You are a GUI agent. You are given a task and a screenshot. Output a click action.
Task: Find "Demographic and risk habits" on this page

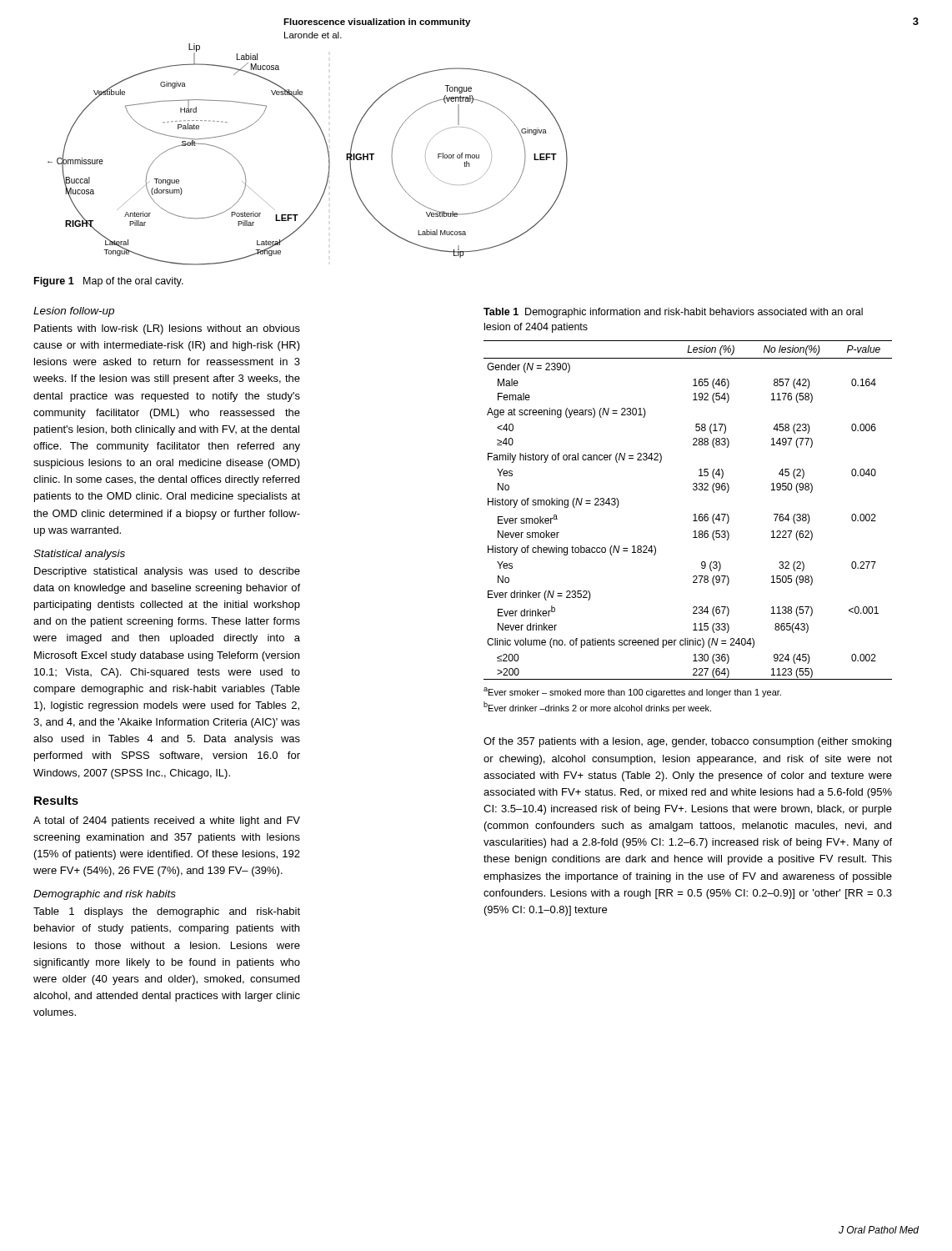pos(105,894)
